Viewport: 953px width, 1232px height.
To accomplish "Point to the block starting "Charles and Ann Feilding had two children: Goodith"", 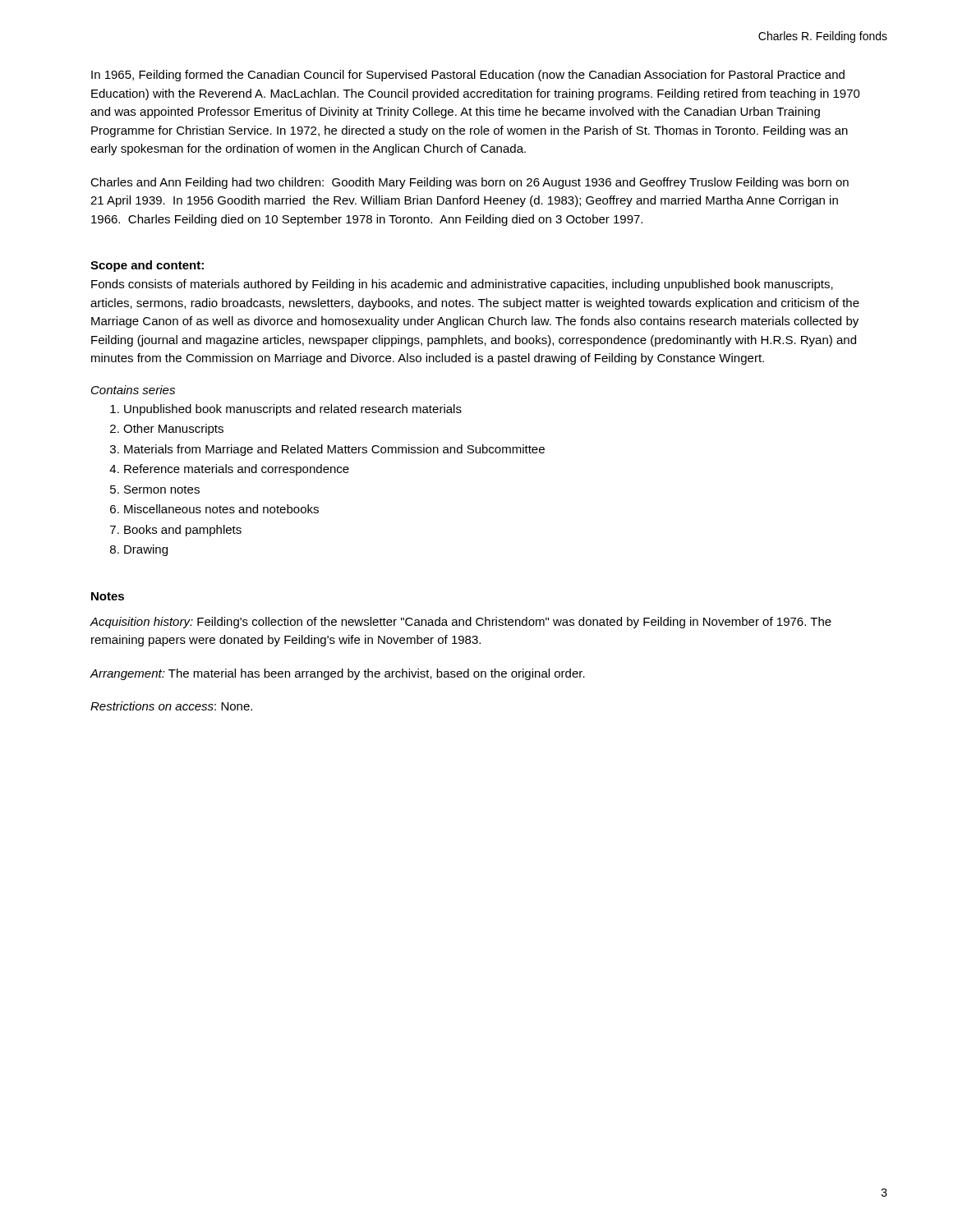I will coord(470,200).
